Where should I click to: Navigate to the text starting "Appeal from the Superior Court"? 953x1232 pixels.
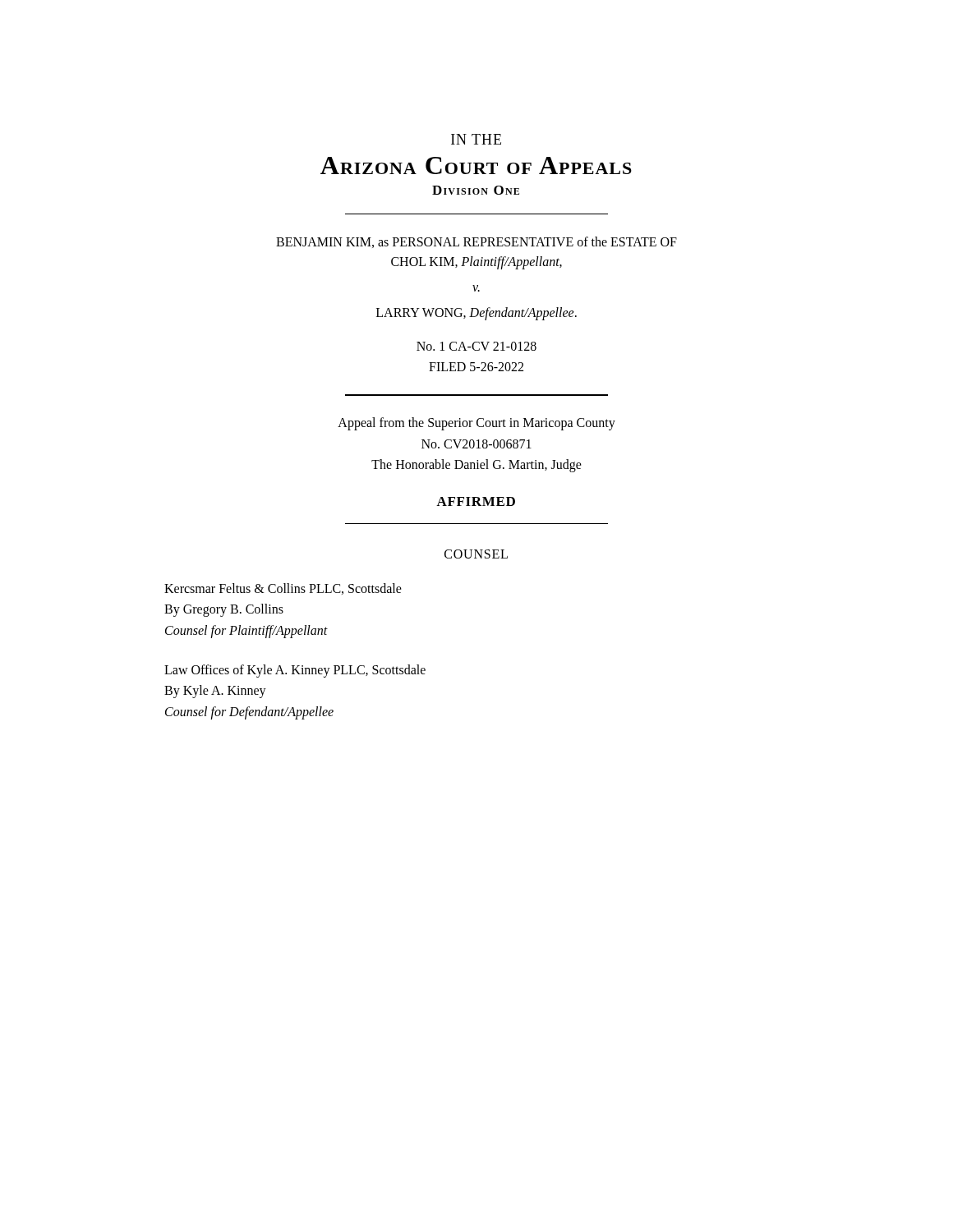pos(476,444)
